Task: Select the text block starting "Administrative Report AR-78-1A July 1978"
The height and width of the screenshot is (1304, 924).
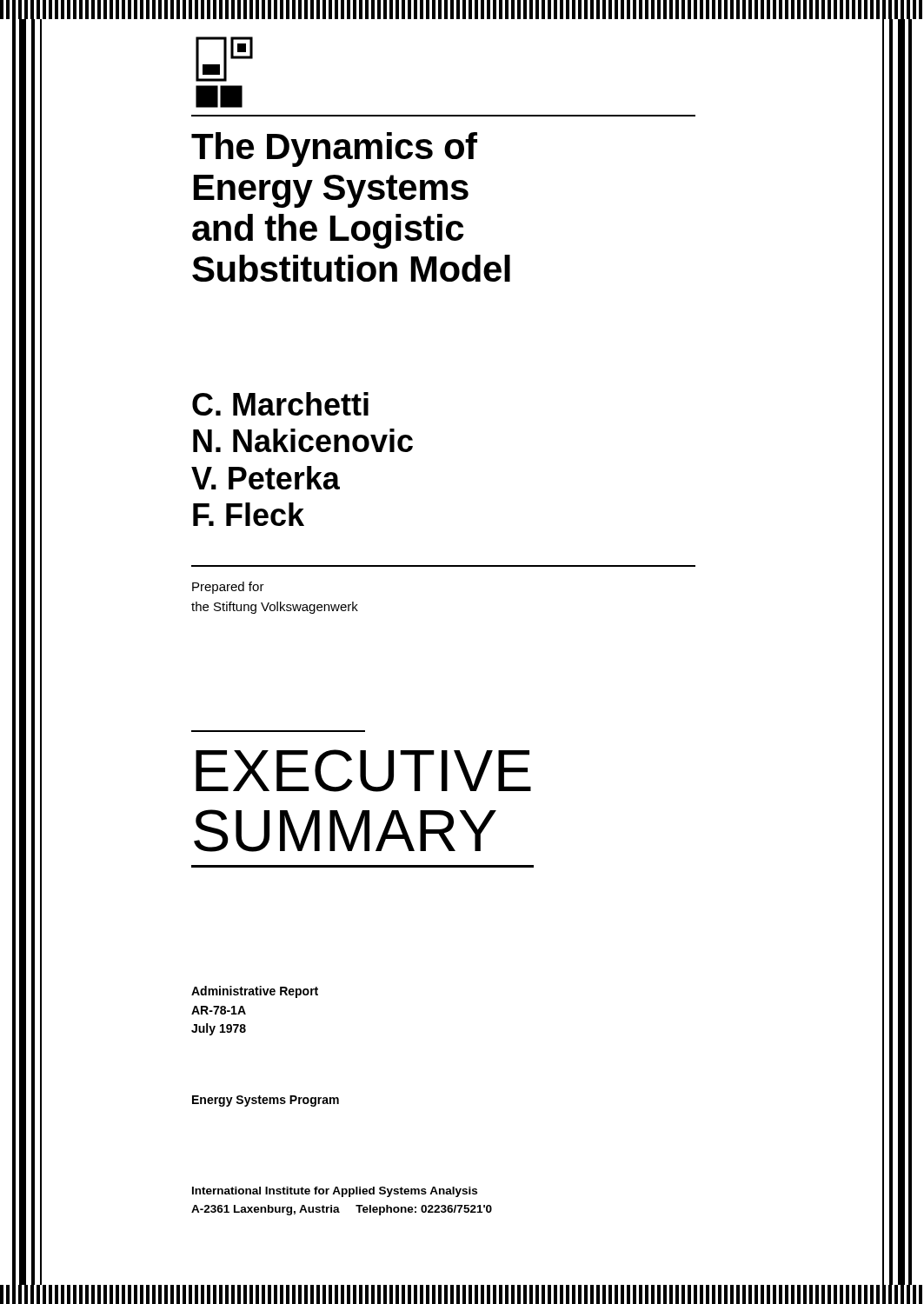Action: point(255,992)
